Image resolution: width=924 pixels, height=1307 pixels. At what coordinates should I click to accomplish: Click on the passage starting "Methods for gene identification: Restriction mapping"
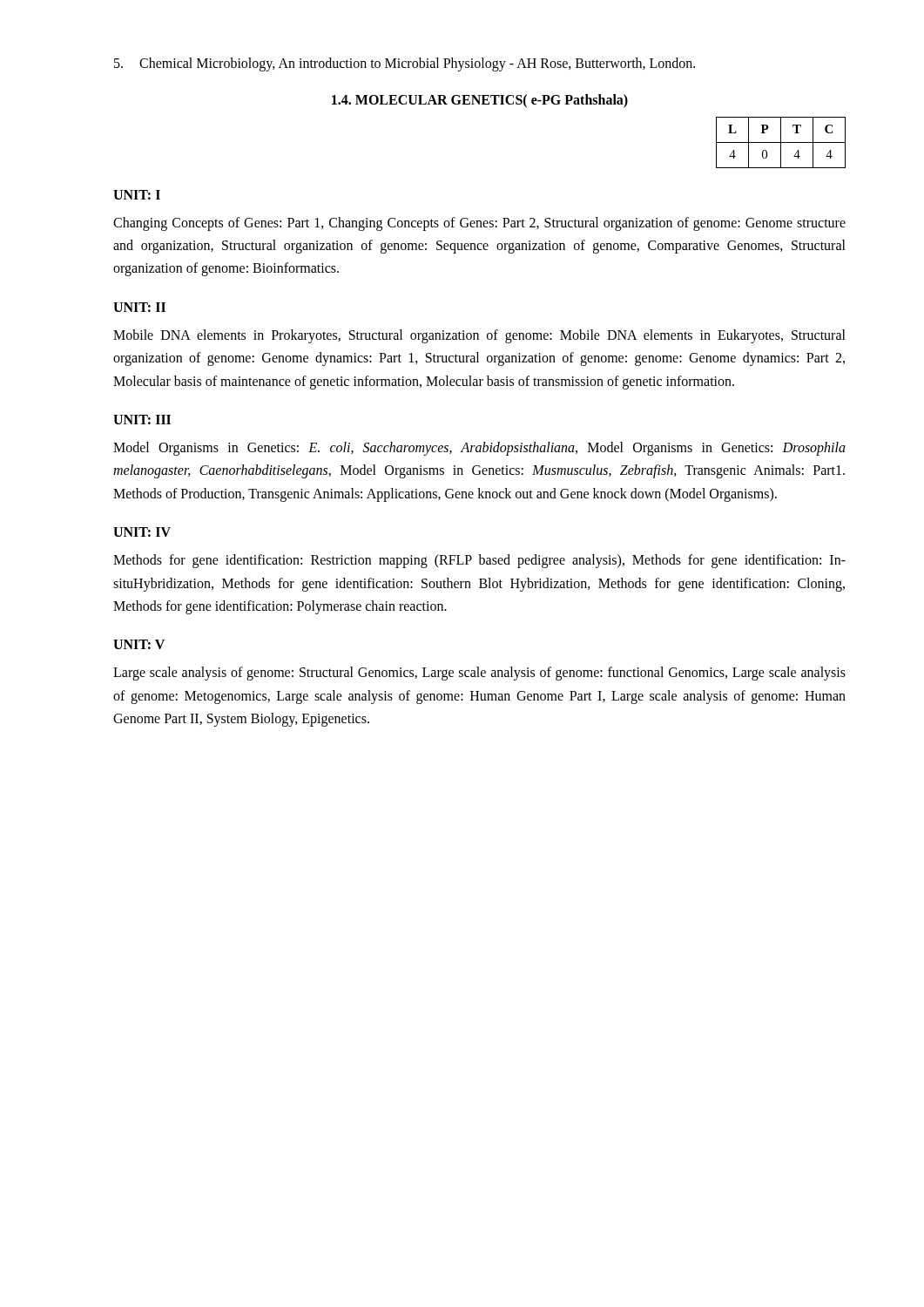(x=479, y=583)
